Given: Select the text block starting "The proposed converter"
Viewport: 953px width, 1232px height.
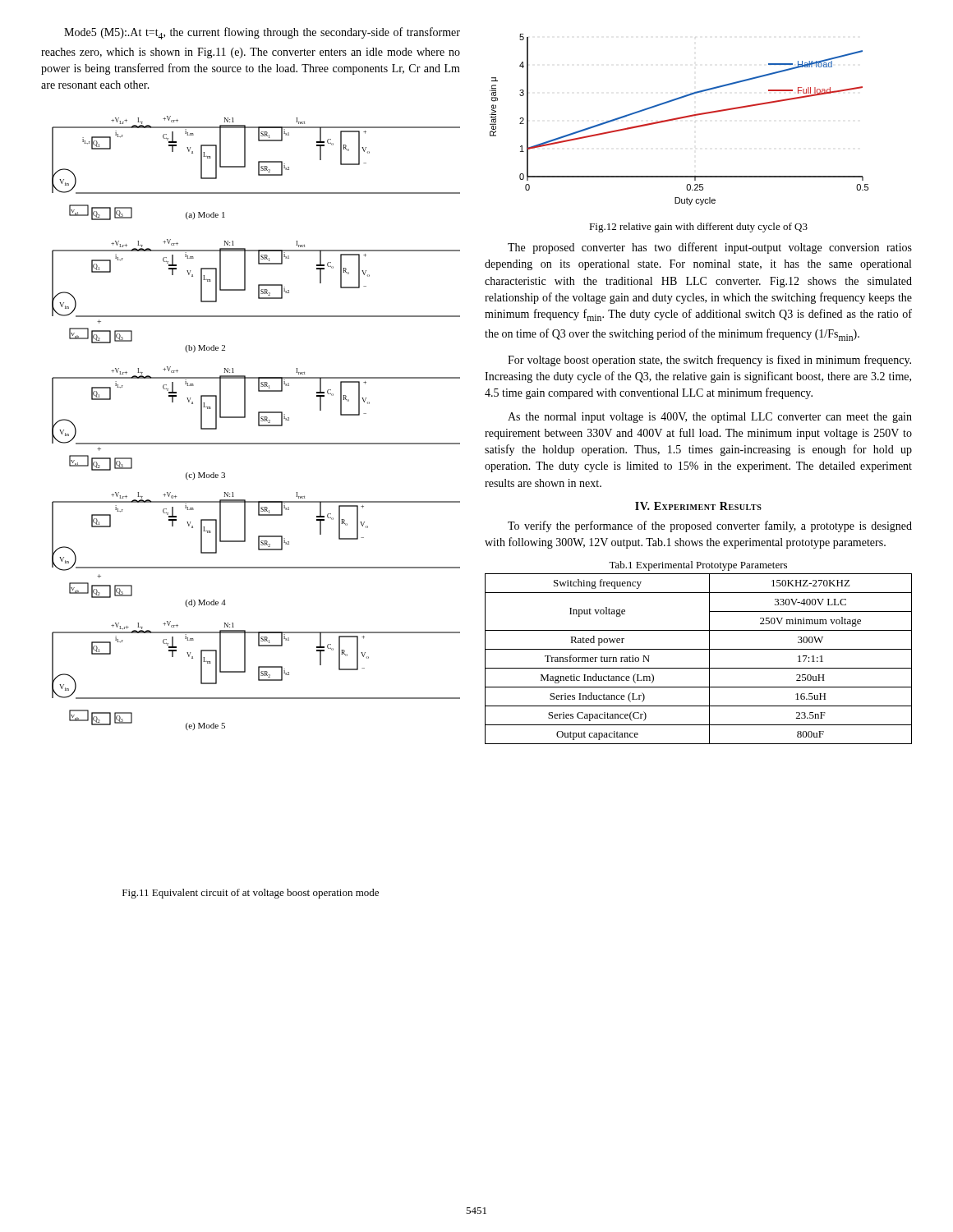Looking at the screenshot, I should [x=698, y=293].
